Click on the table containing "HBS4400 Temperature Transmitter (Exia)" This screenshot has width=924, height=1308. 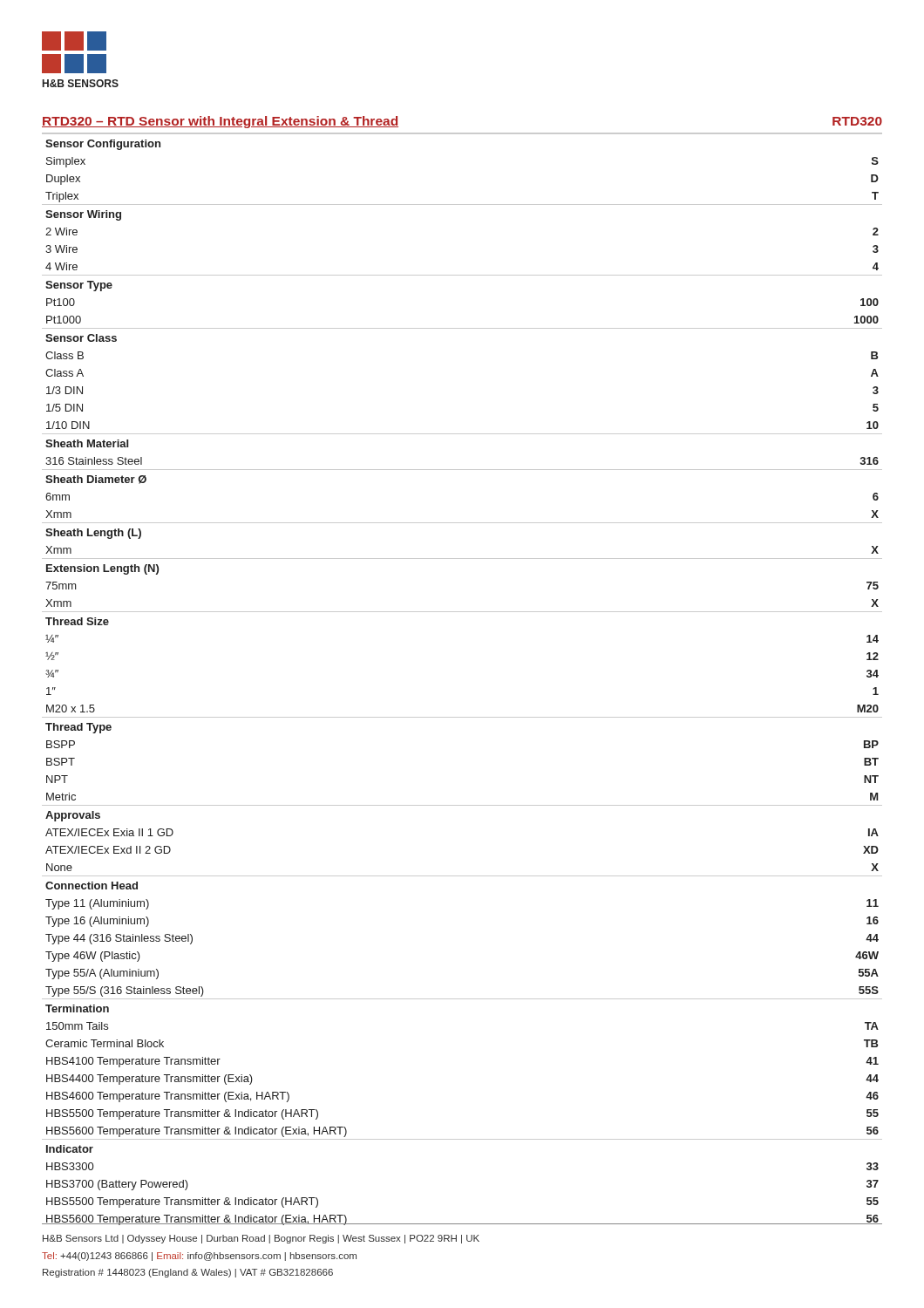pyautogui.click(x=462, y=681)
